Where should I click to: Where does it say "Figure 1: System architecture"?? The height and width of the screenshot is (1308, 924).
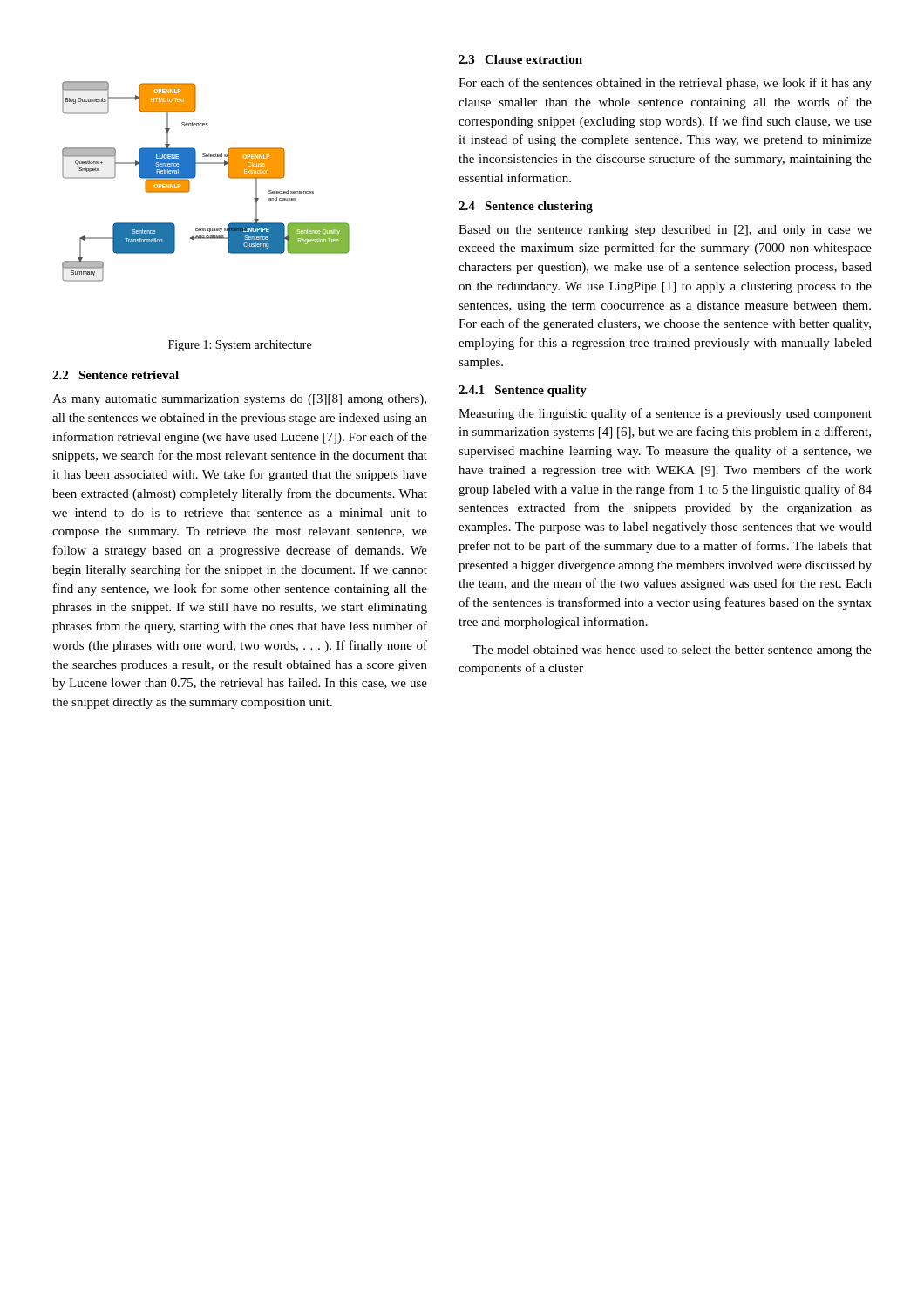coord(240,345)
